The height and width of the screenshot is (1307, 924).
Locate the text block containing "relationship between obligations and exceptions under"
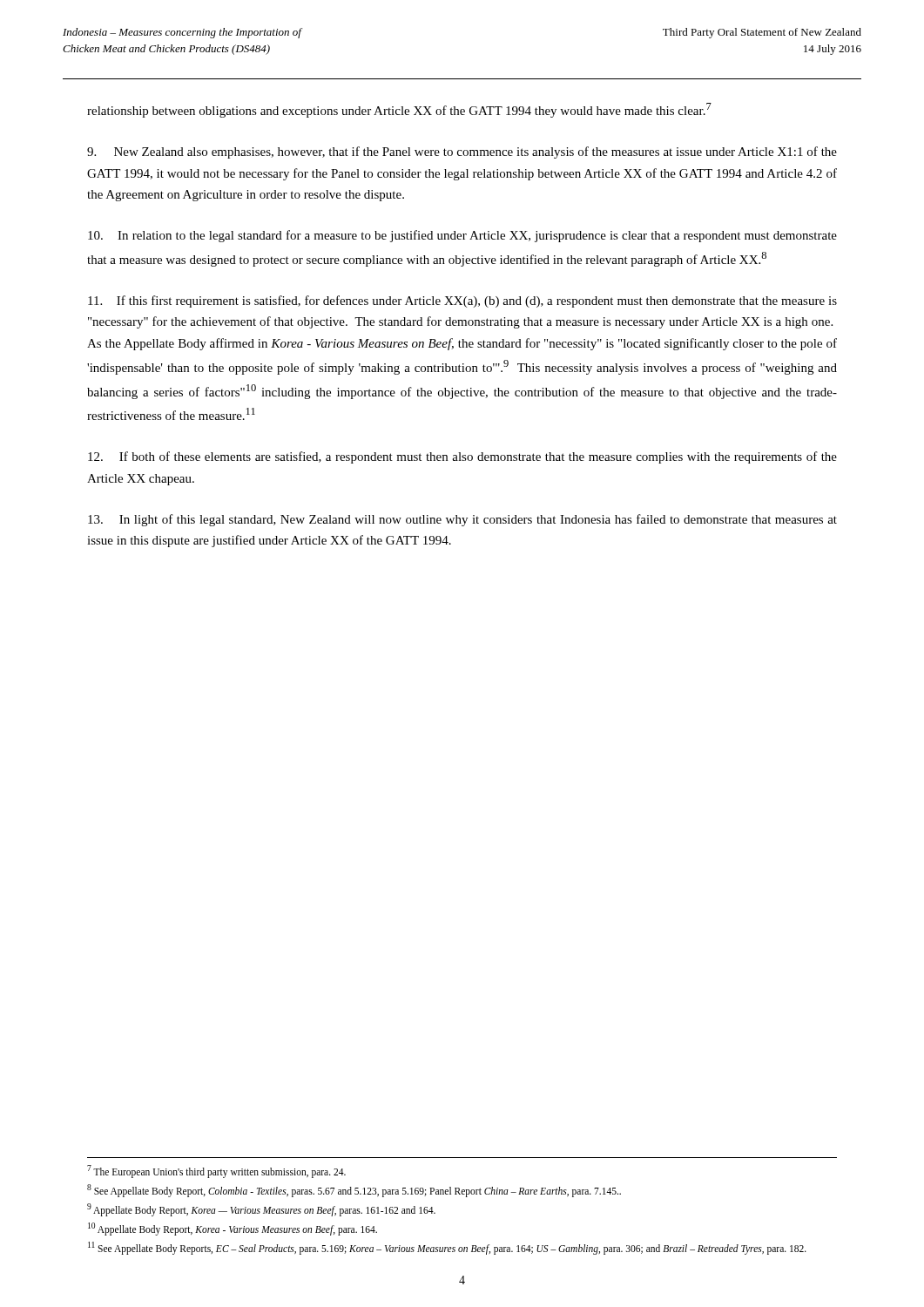(x=399, y=109)
